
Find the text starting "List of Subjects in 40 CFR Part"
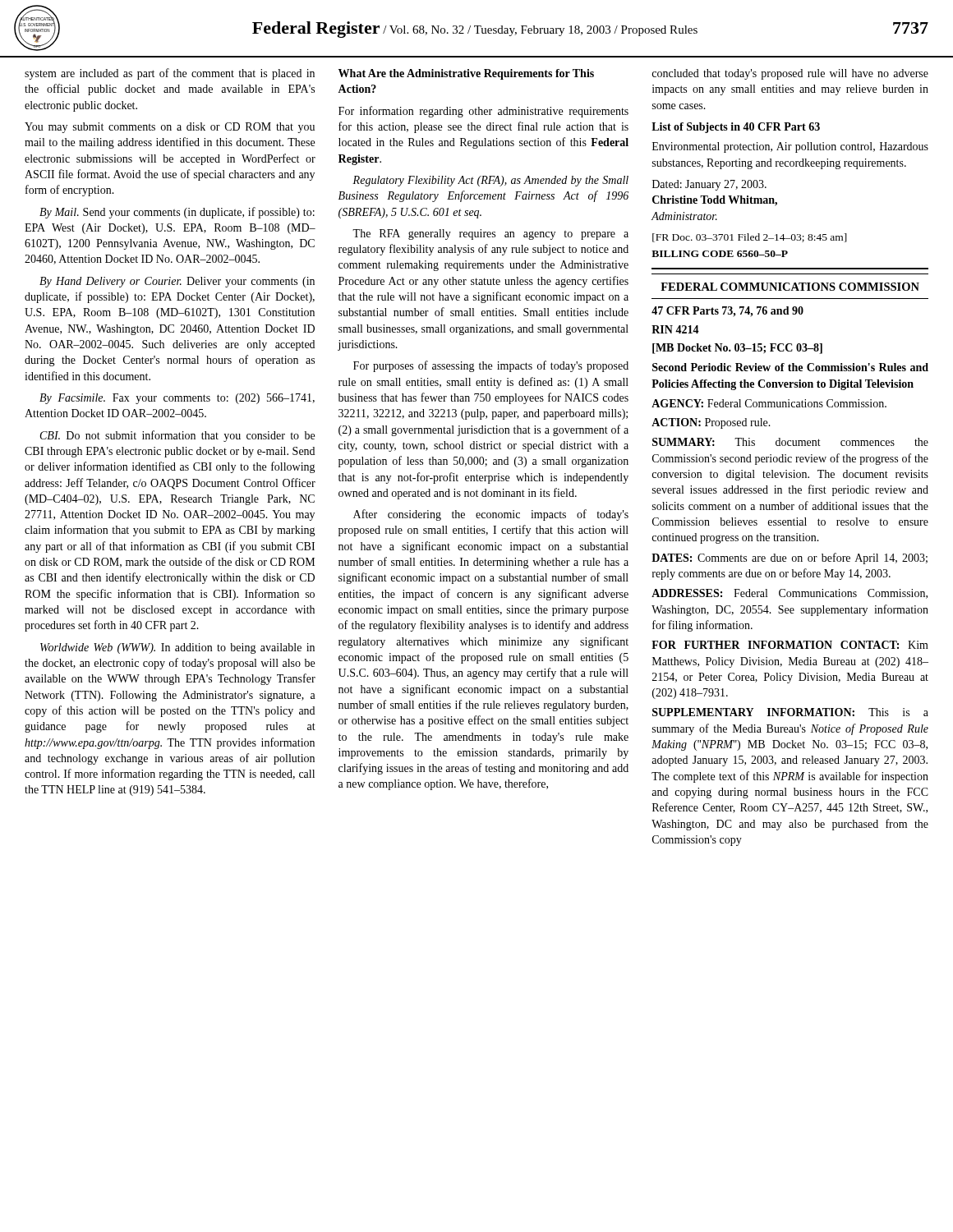[x=790, y=127]
